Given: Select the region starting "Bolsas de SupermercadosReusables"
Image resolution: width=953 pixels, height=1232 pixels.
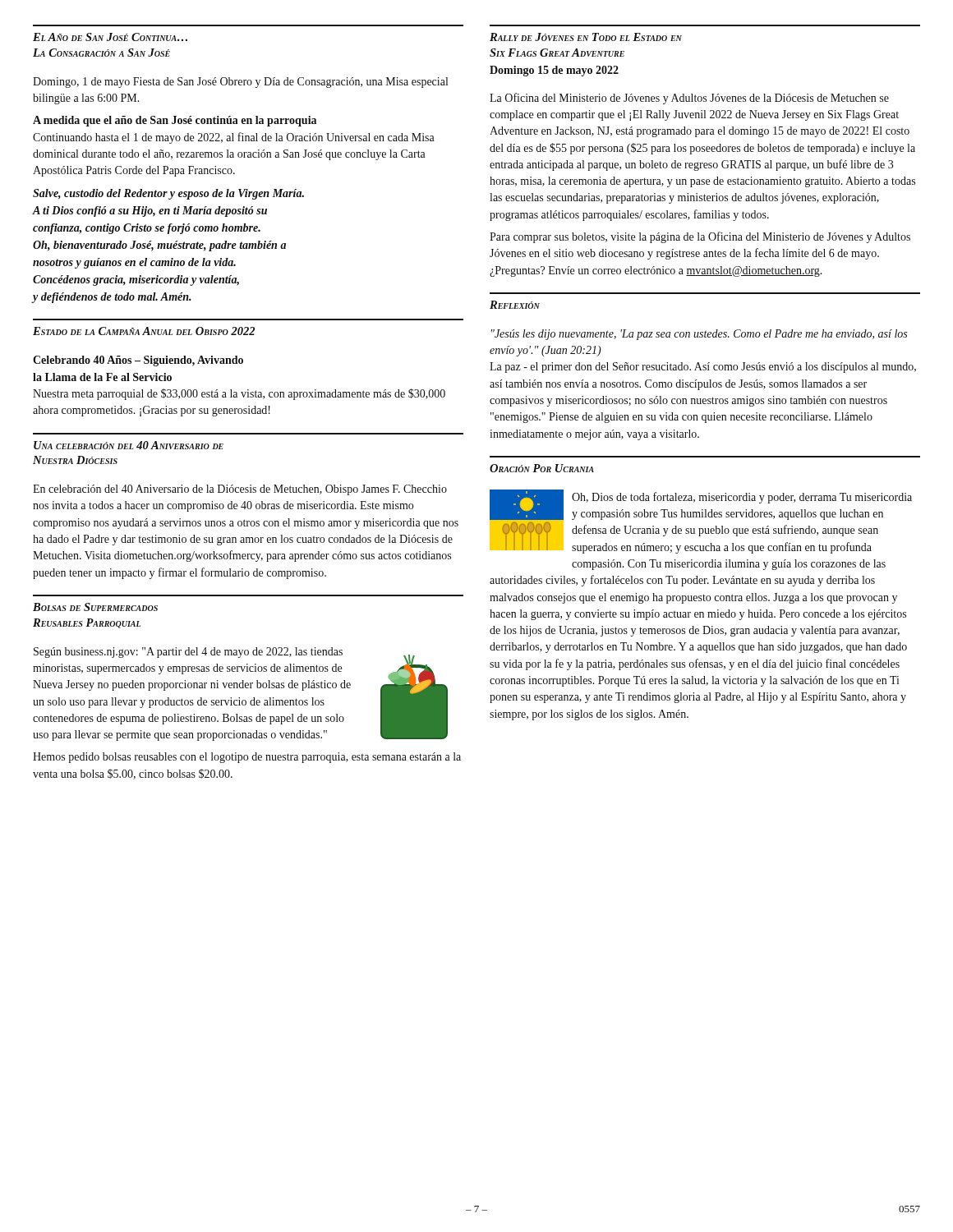Looking at the screenshot, I should (x=95, y=607).
